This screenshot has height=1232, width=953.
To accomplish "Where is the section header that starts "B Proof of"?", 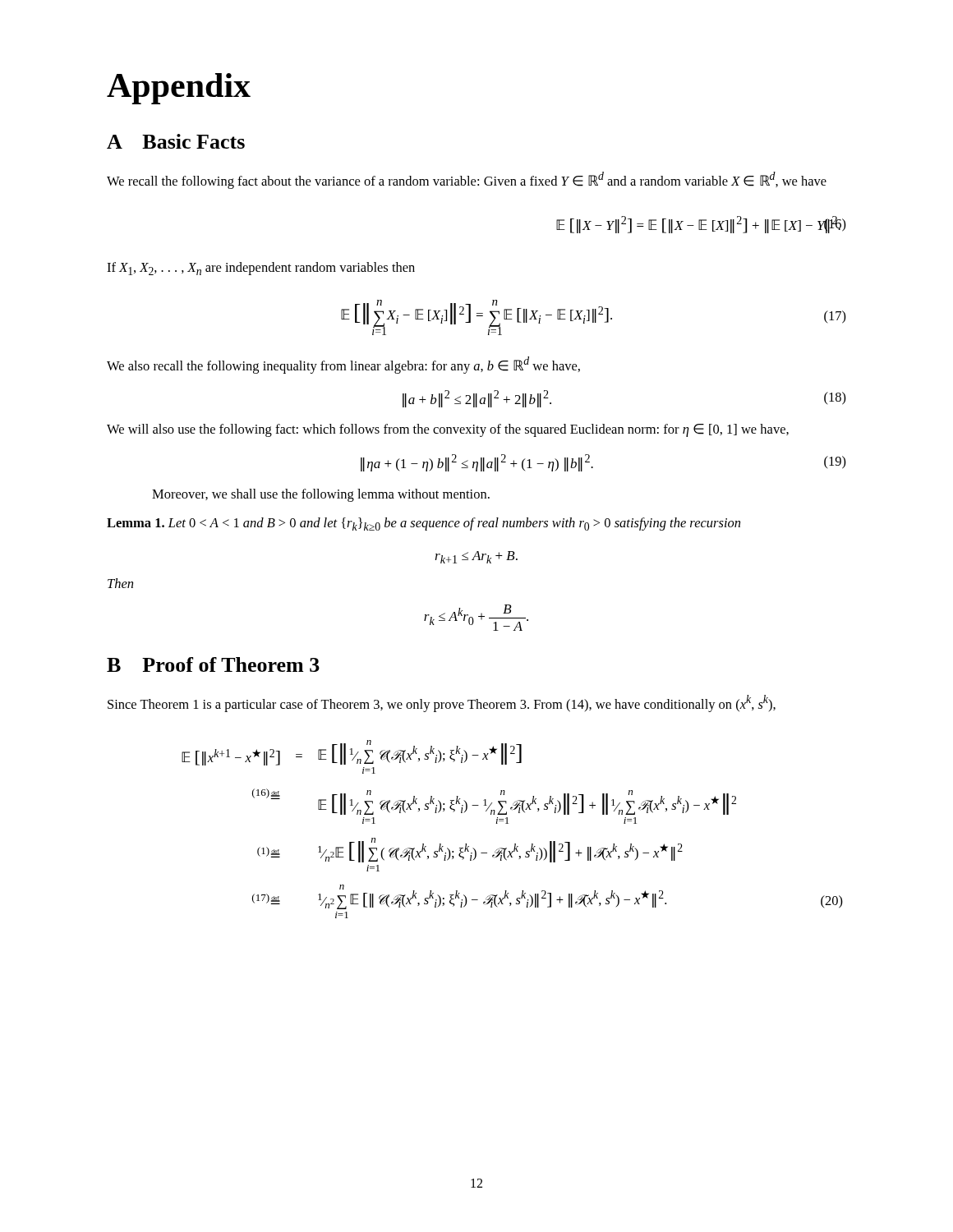I will 213,664.
